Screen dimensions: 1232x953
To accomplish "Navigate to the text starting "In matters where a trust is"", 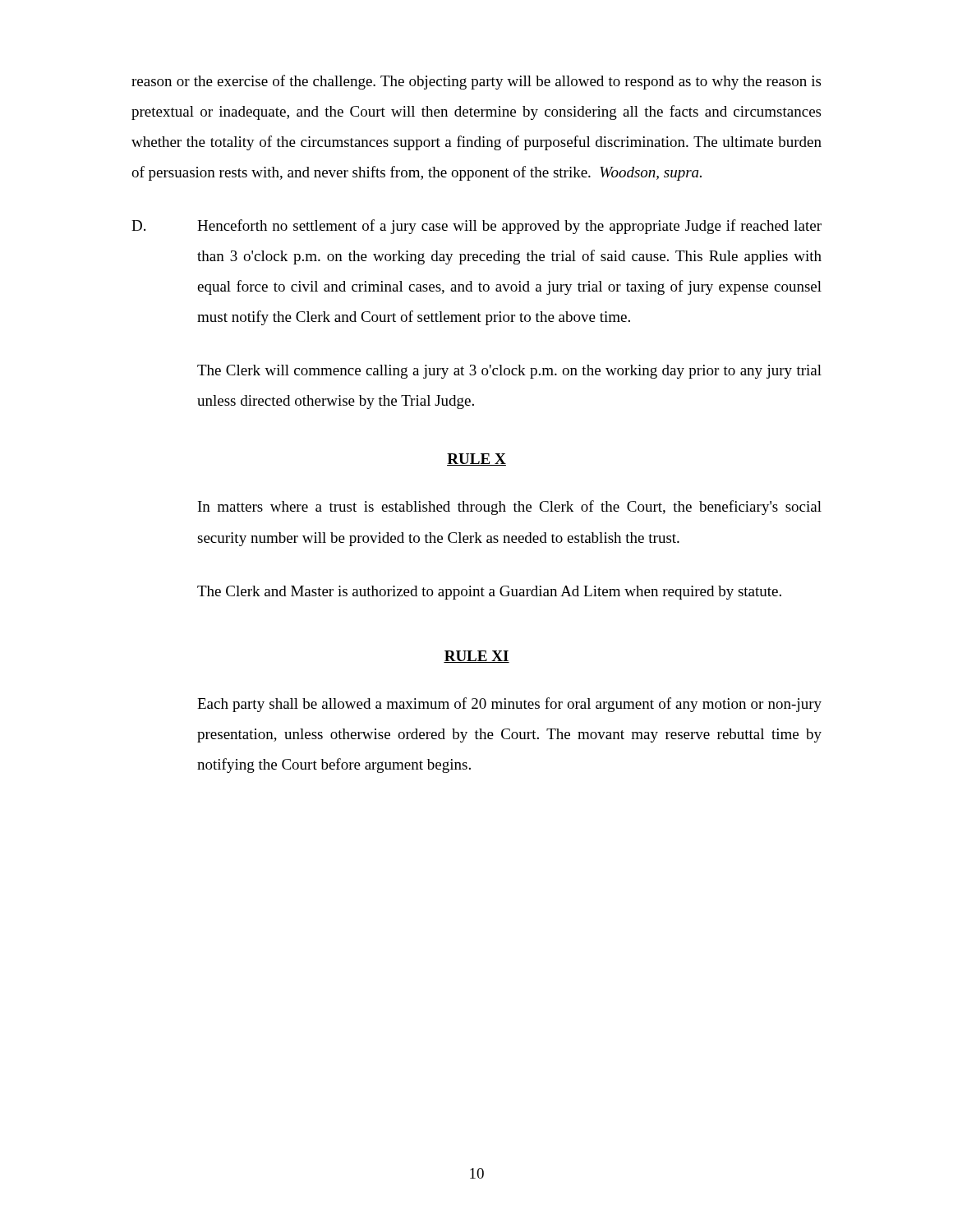I will pyautogui.click(x=509, y=522).
